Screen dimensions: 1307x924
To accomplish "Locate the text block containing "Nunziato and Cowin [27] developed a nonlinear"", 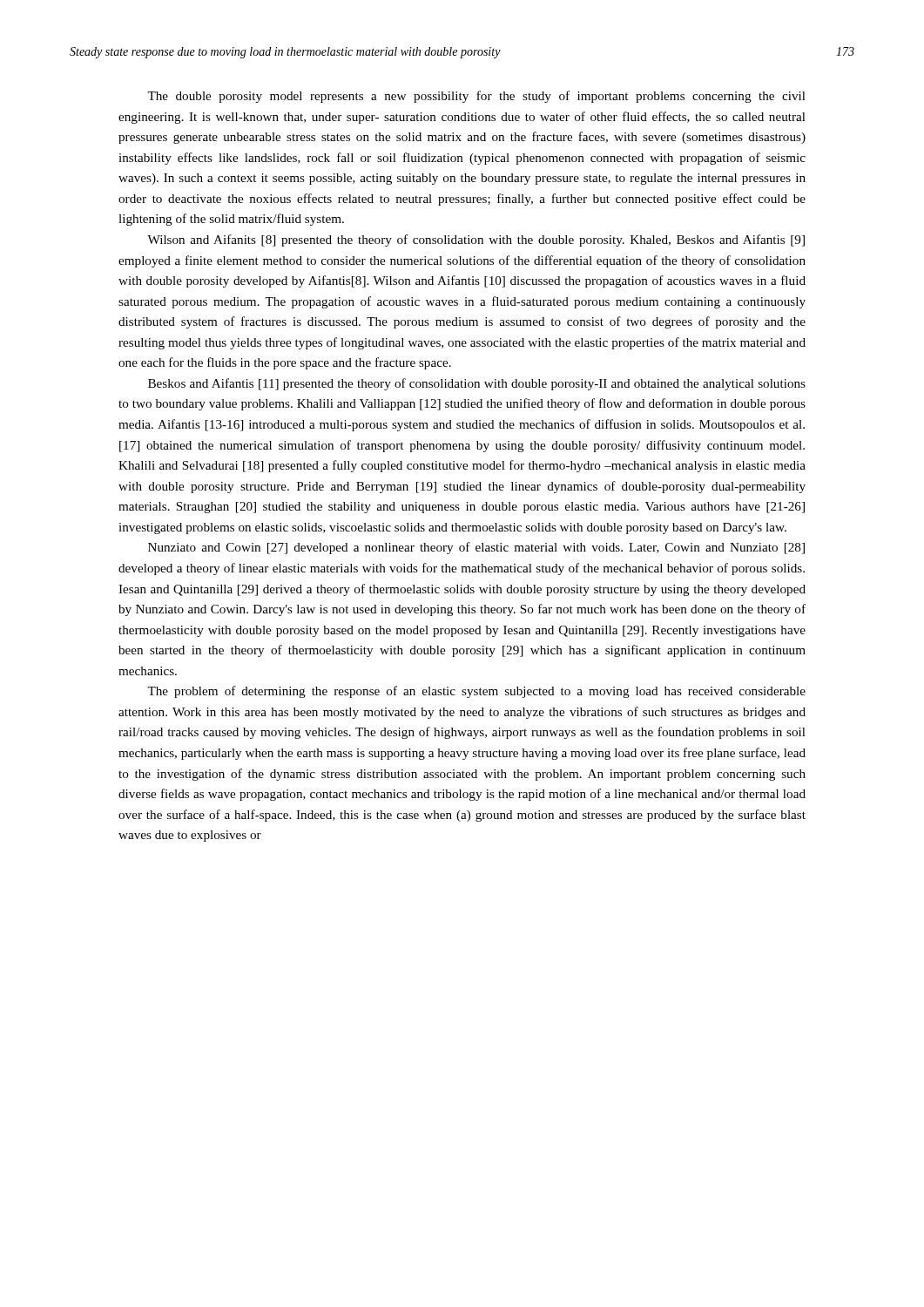I will pos(462,609).
